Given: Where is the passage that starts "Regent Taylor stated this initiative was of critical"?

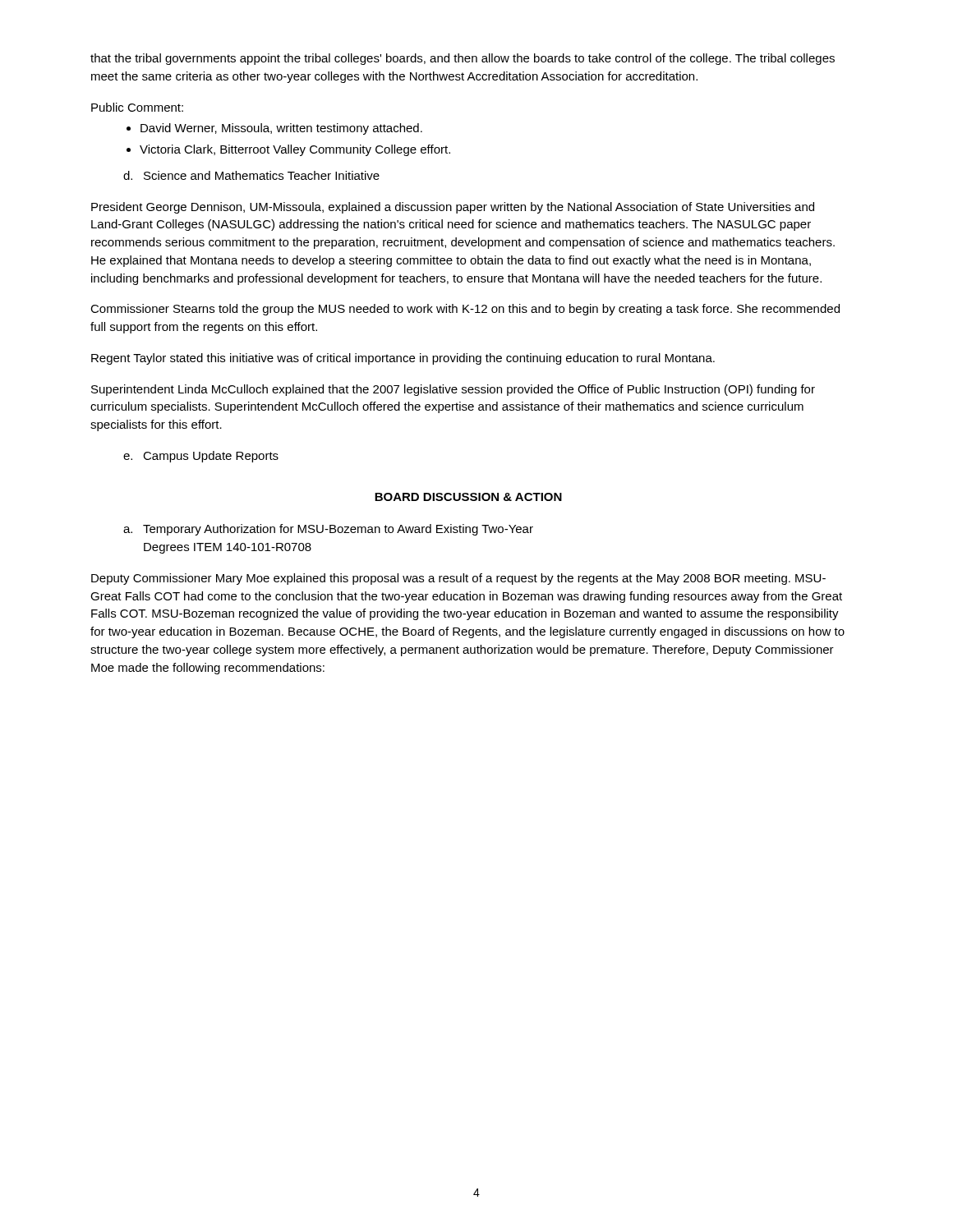Looking at the screenshot, I should 468,358.
